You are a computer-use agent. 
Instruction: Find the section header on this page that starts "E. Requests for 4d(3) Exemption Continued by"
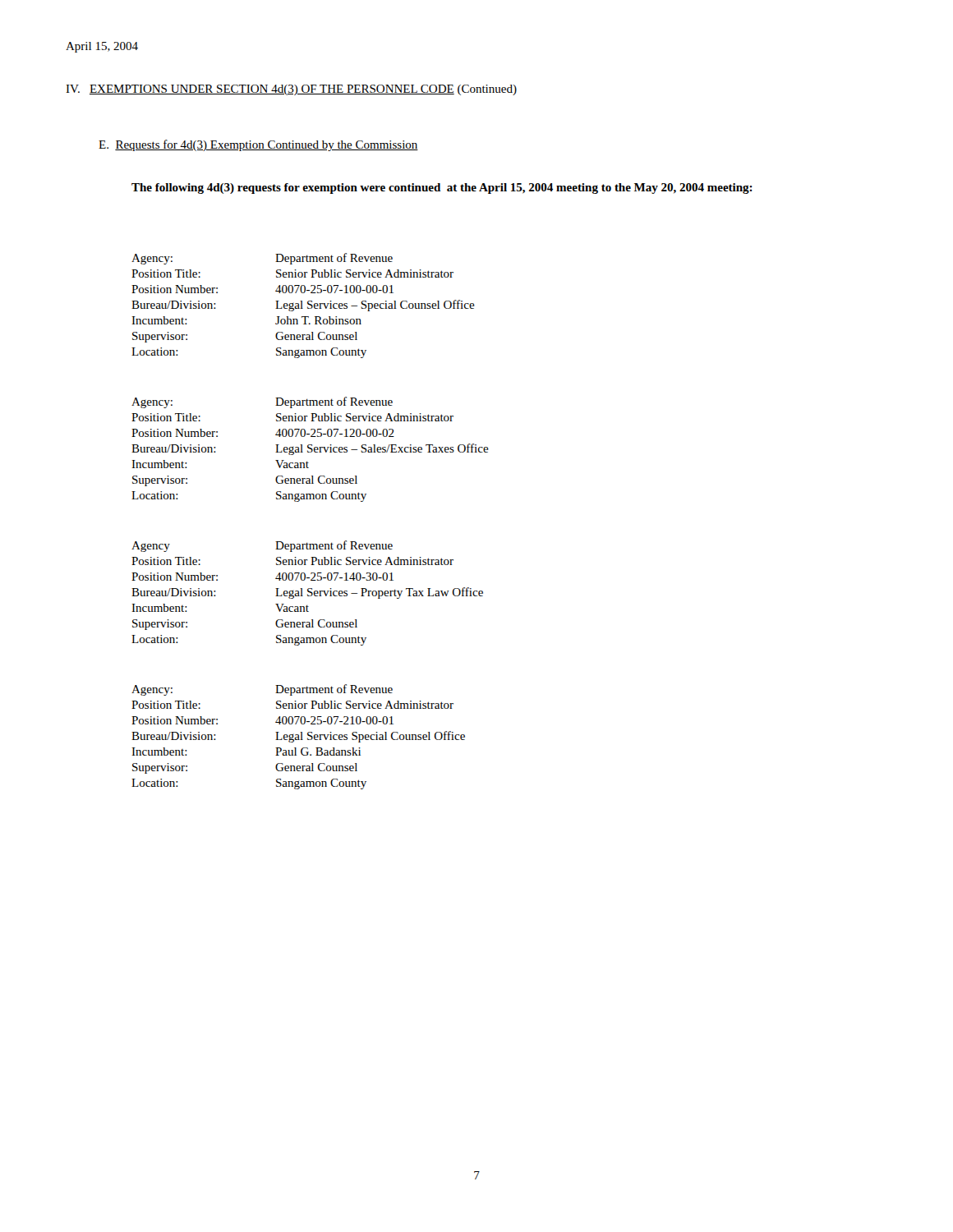point(258,145)
